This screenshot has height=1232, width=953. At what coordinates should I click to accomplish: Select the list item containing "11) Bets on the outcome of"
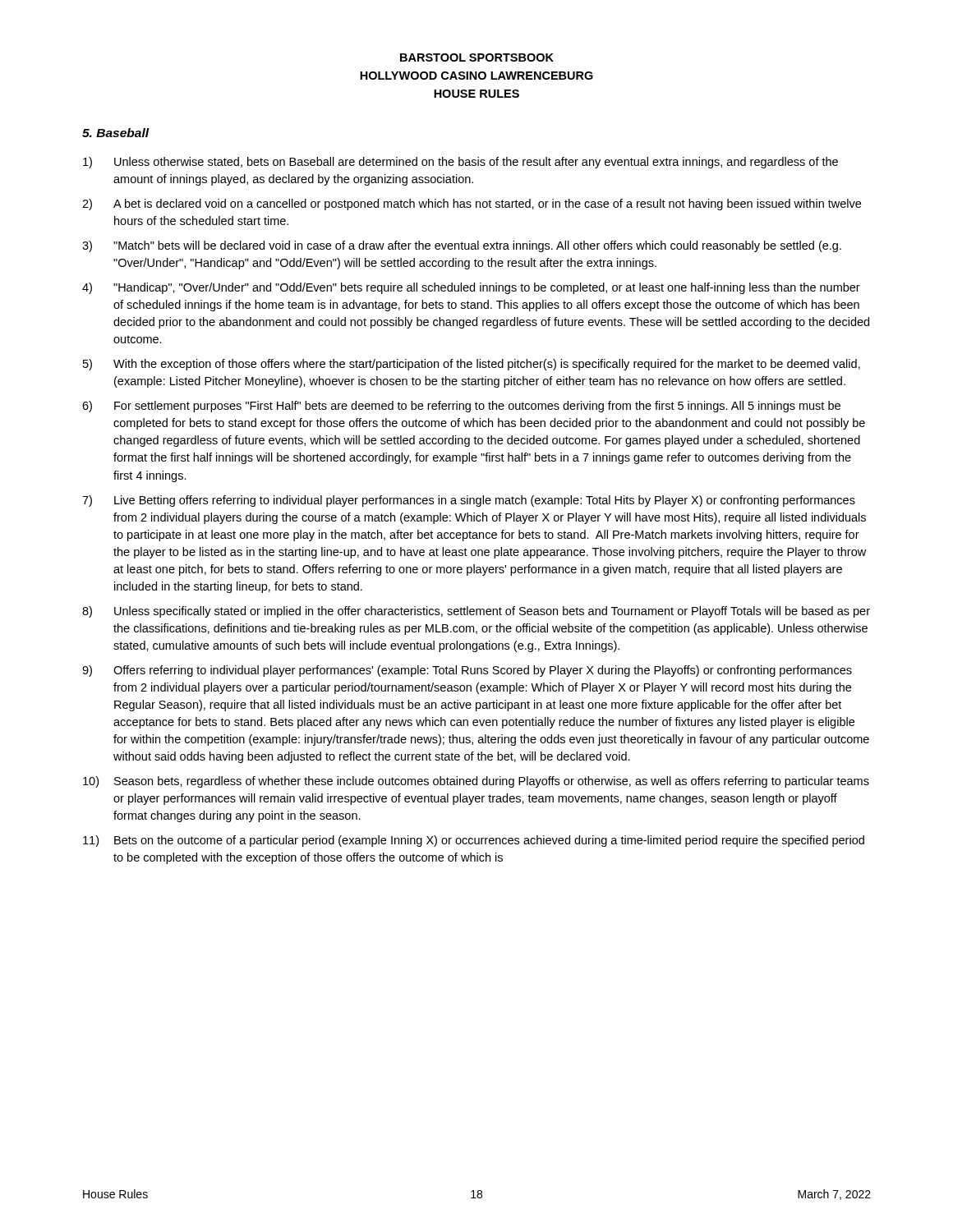coord(476,849)
